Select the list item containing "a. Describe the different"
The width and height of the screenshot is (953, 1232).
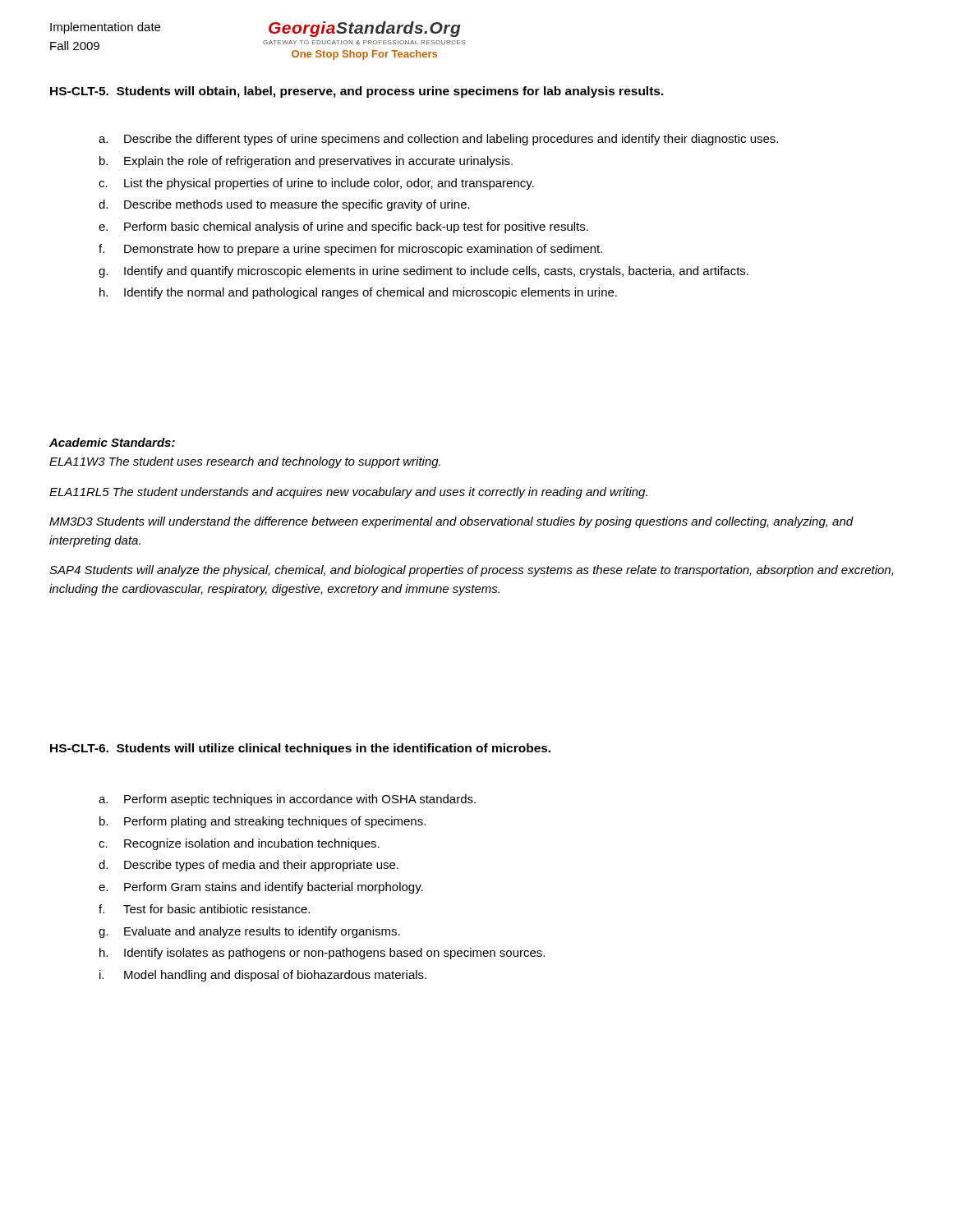coord(493,139)
